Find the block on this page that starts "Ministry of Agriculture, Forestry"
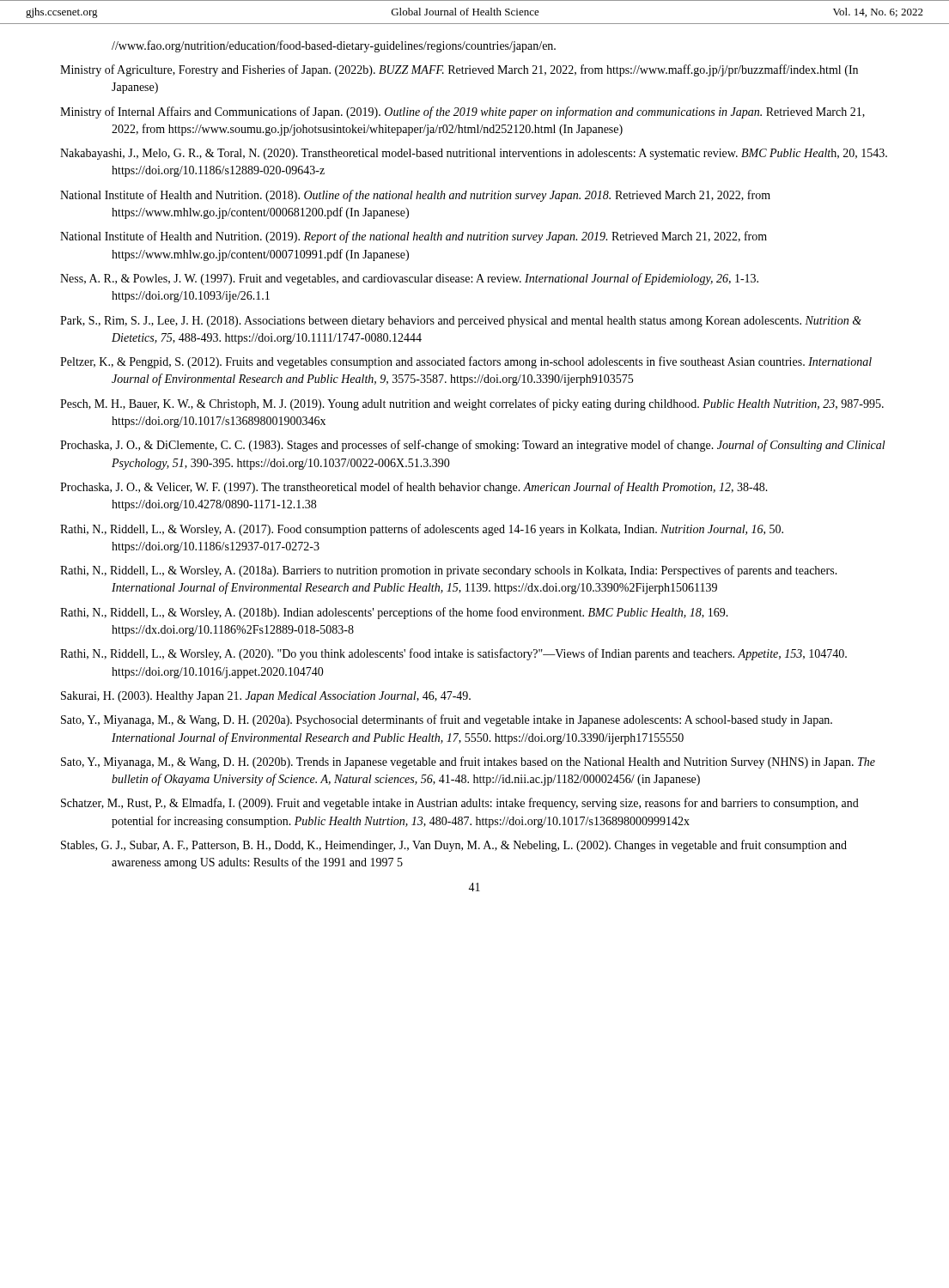 (x=459, y=79)
